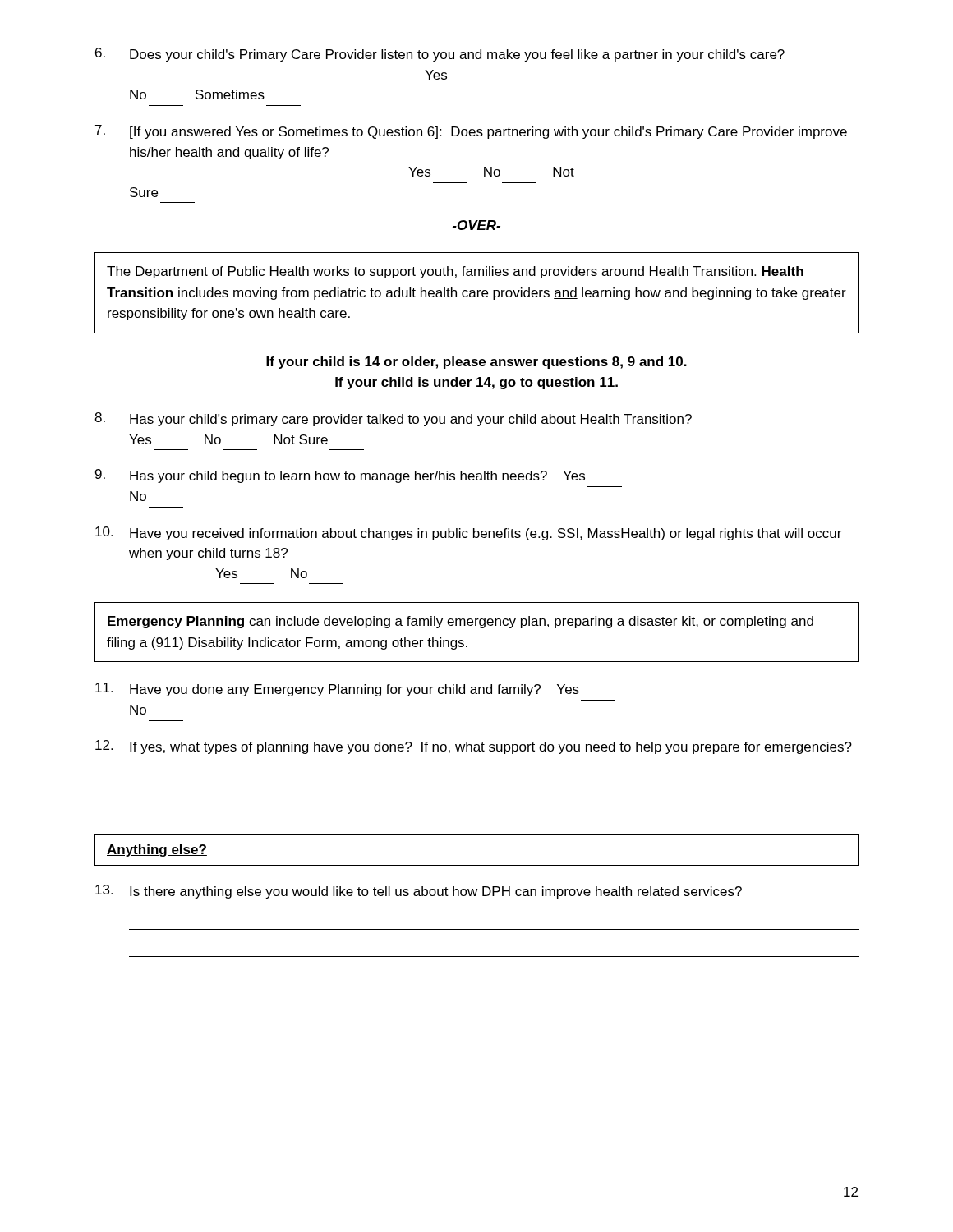Find the block on this page that starts "12. If yes, what types"
The height and width of the screenshot is (1232, 953).
(x=476, y=775)
